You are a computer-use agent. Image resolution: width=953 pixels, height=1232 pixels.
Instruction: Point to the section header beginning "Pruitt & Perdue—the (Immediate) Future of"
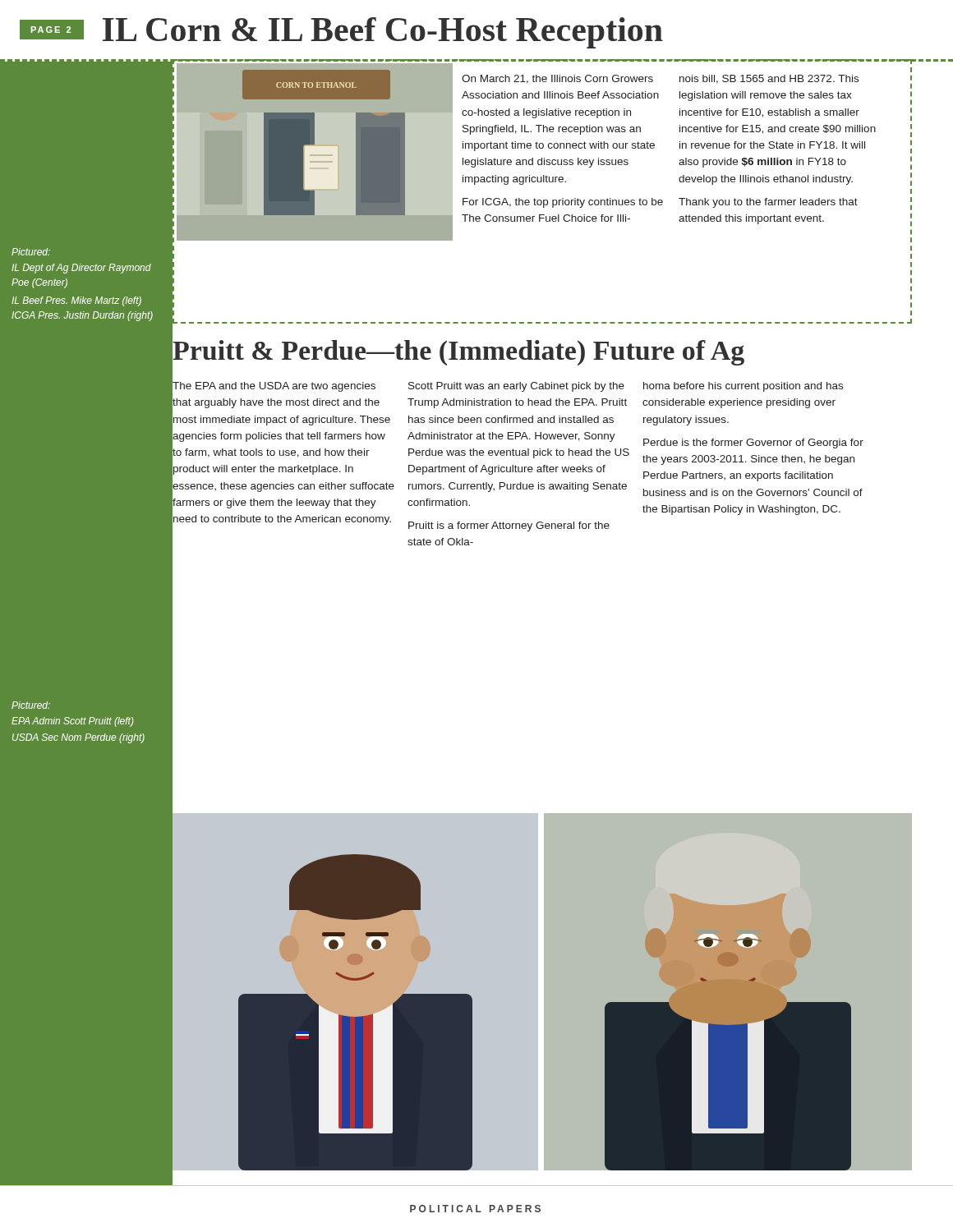(458, 350)
